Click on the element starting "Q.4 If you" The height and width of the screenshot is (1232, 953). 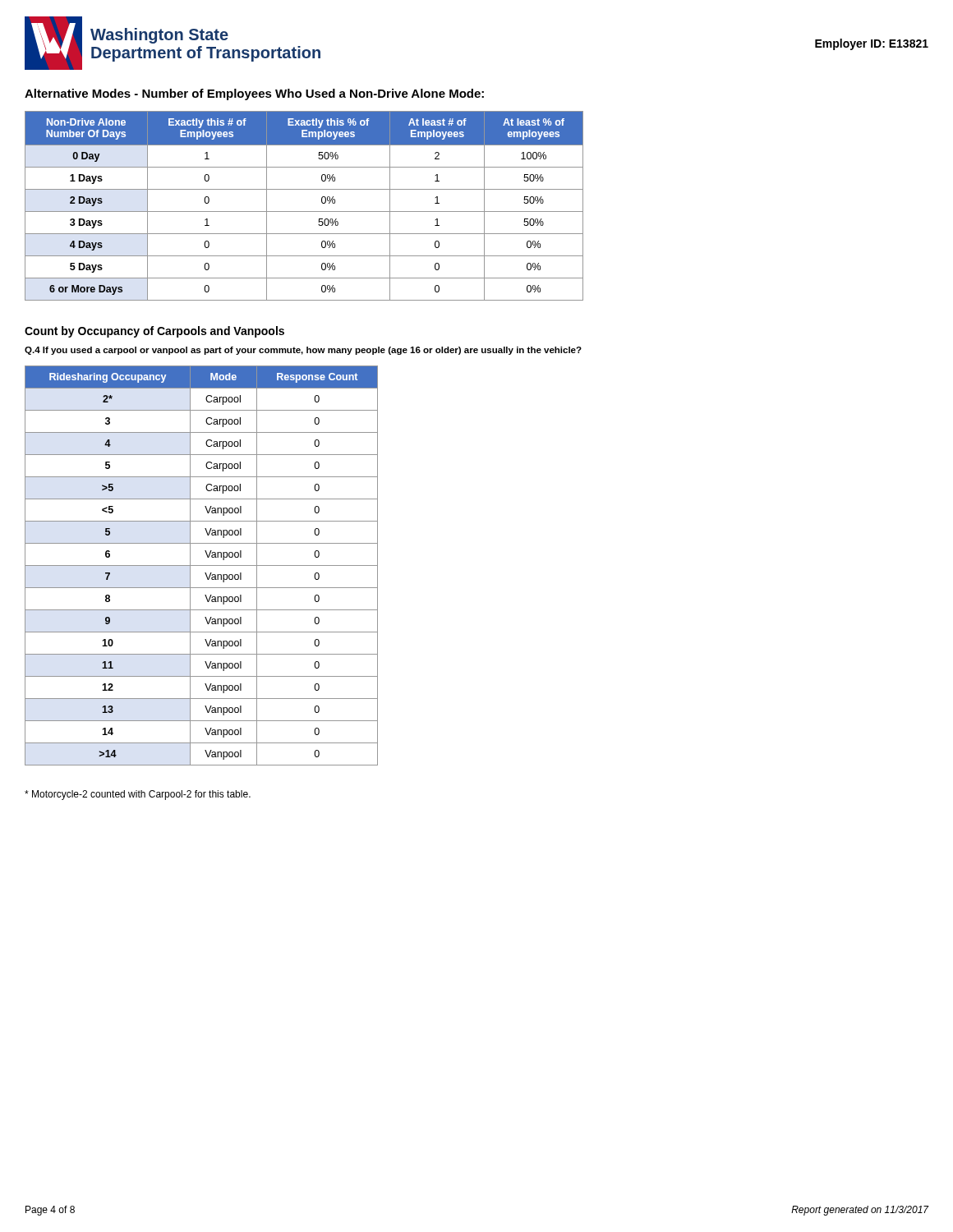point(303,350)
